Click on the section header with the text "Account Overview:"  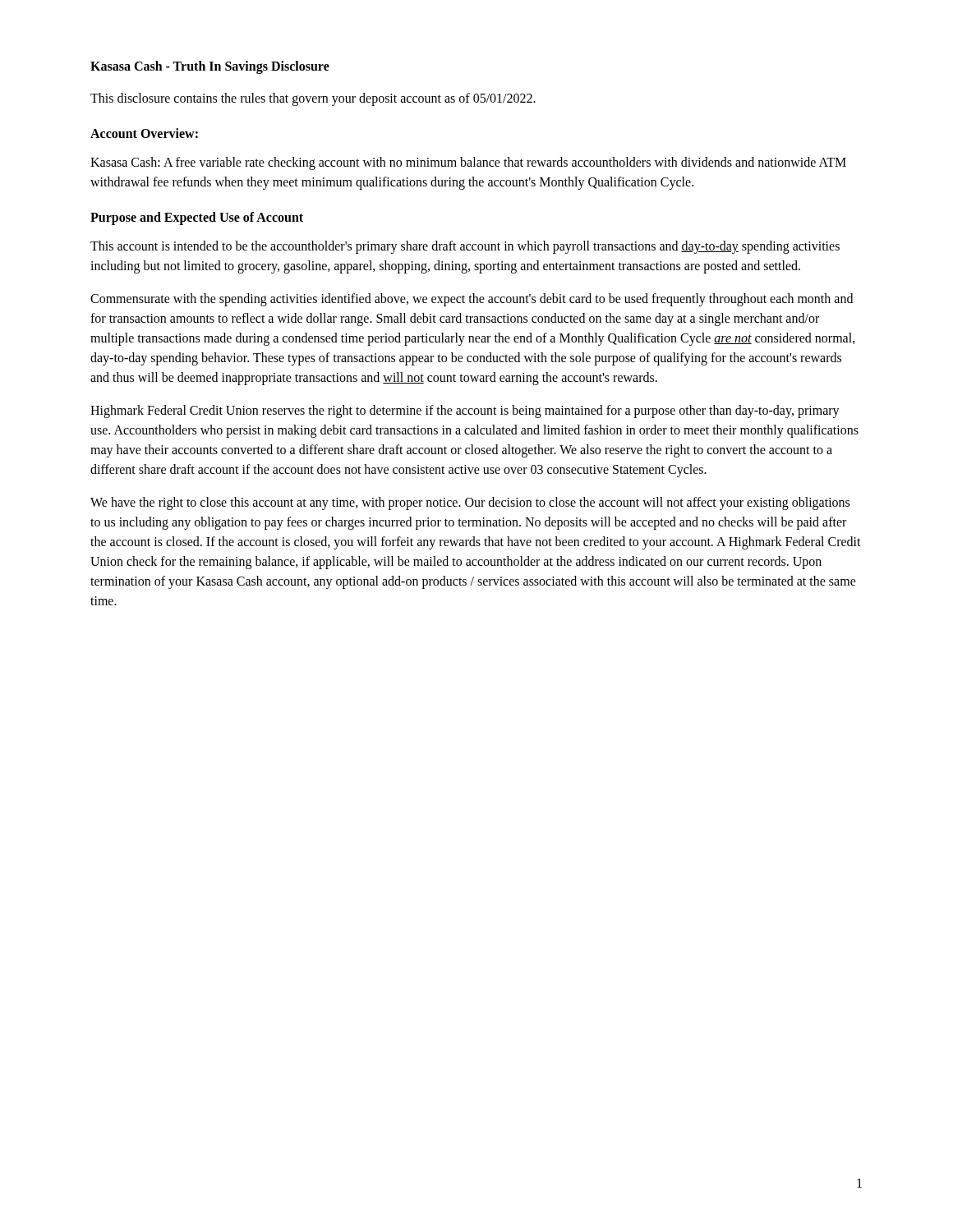pyautogui.click(x=145, y=133)
